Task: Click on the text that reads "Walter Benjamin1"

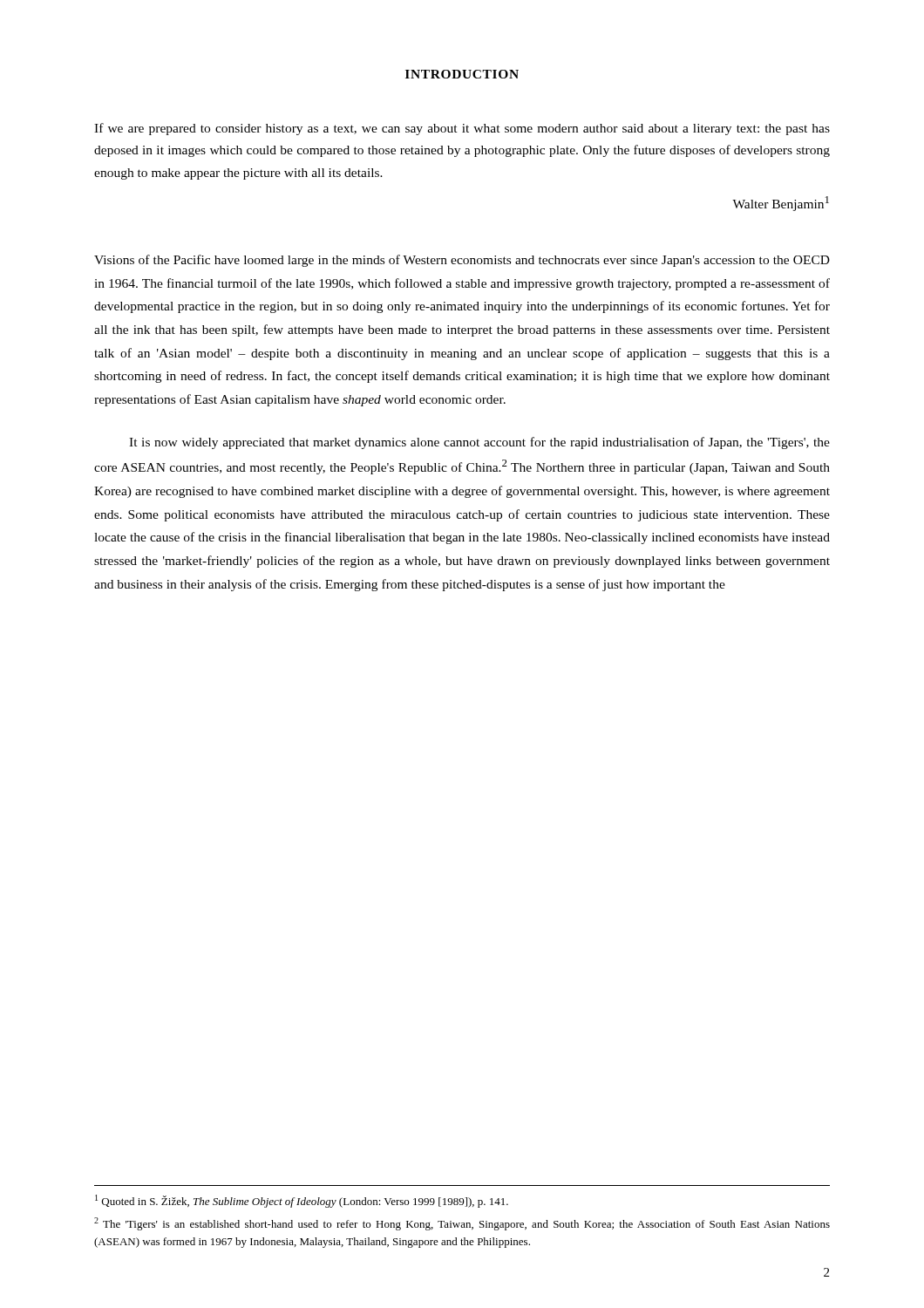Action: point(781,202)
